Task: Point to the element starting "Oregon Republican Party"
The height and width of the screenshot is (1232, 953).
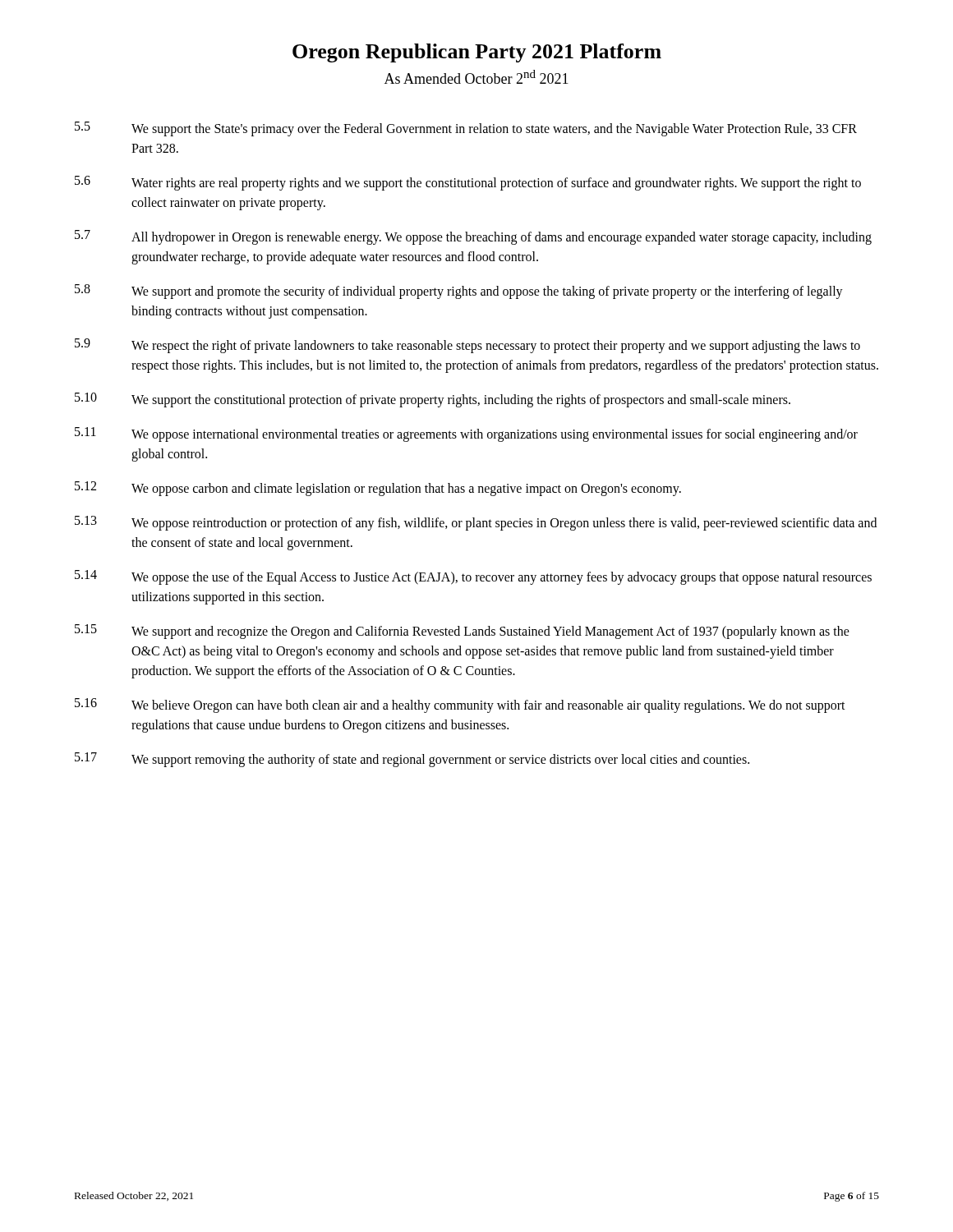Action: pyautogui.click(x=476, y=64)
